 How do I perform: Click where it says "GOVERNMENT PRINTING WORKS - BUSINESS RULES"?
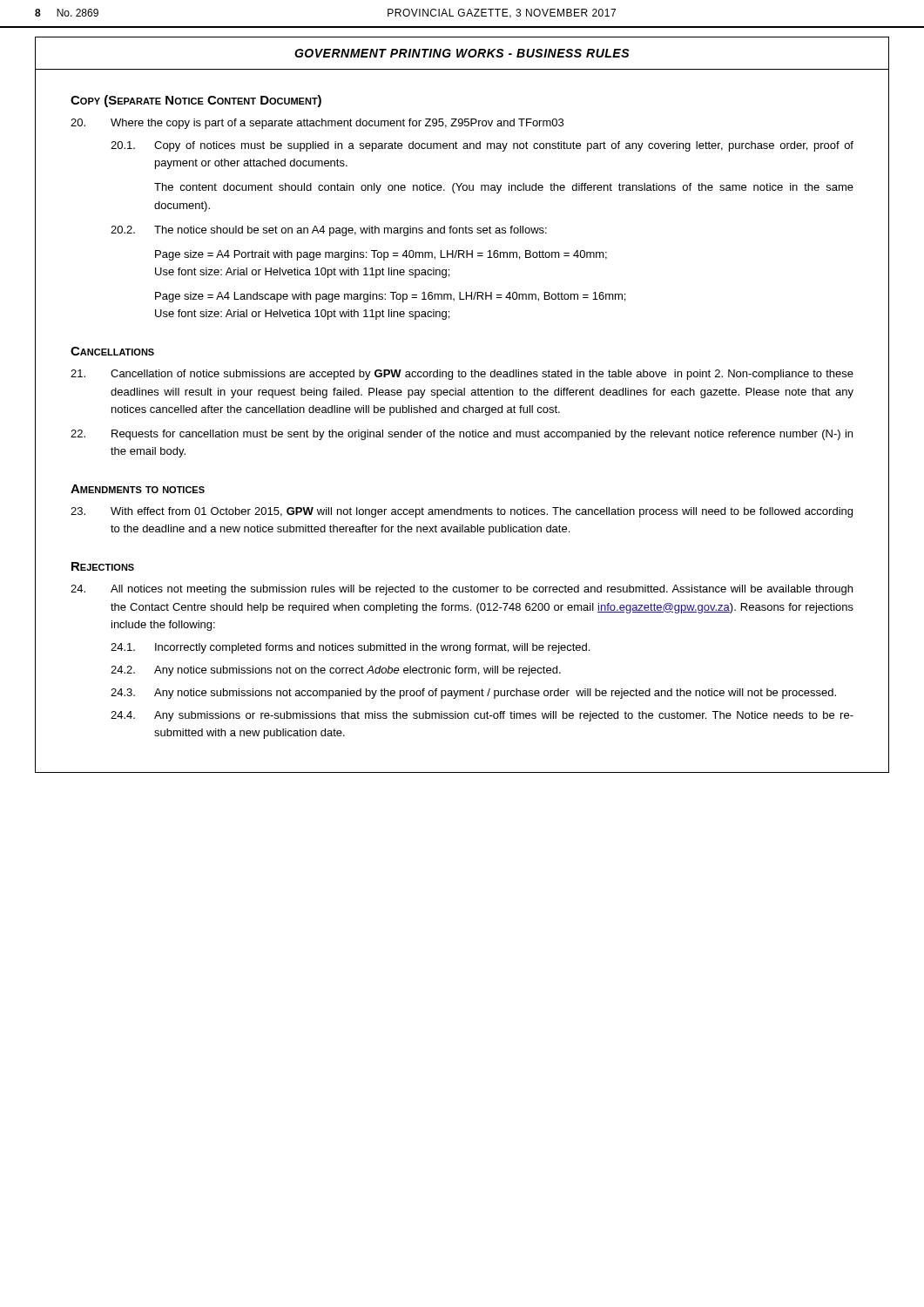point(462,53)
